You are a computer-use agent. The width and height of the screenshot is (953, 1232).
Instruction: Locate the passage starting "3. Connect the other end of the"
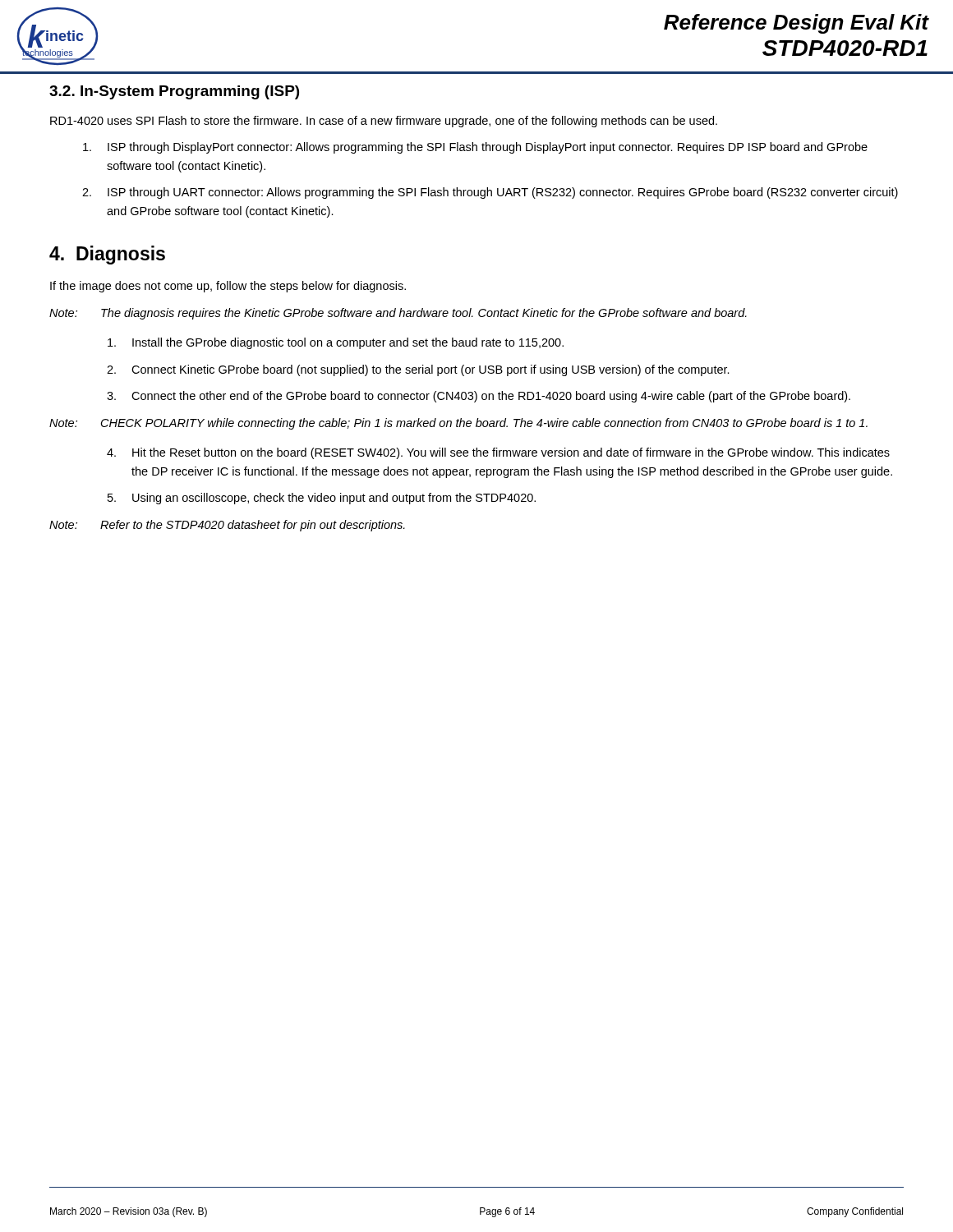pyautogui.click(x=505, y=396)
